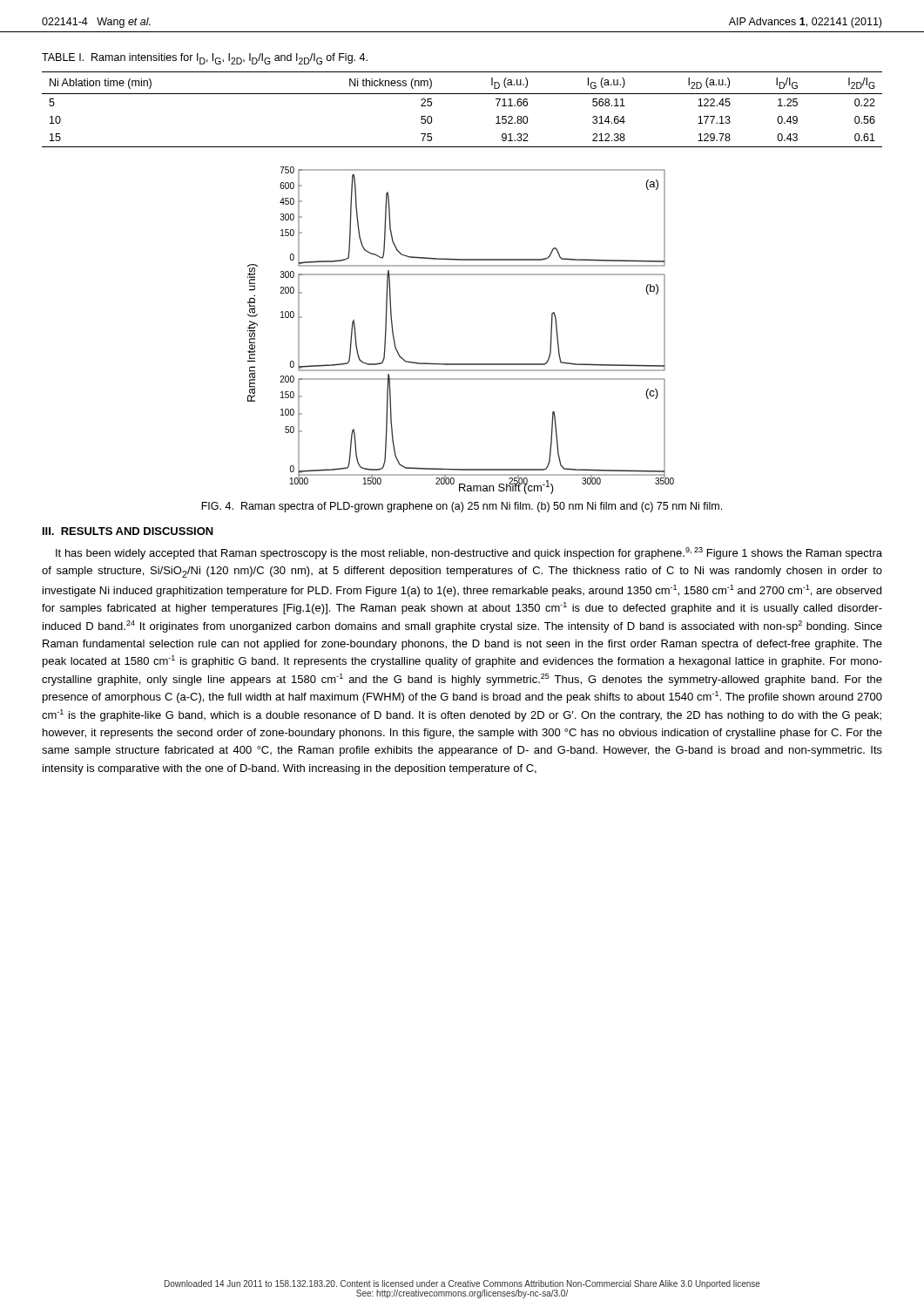The image size is (924, 1307).
Task: Navigate to the passage starting "FIG. 4. Raman spectra of PLD-grown graphene"
Action: [462, 506]
